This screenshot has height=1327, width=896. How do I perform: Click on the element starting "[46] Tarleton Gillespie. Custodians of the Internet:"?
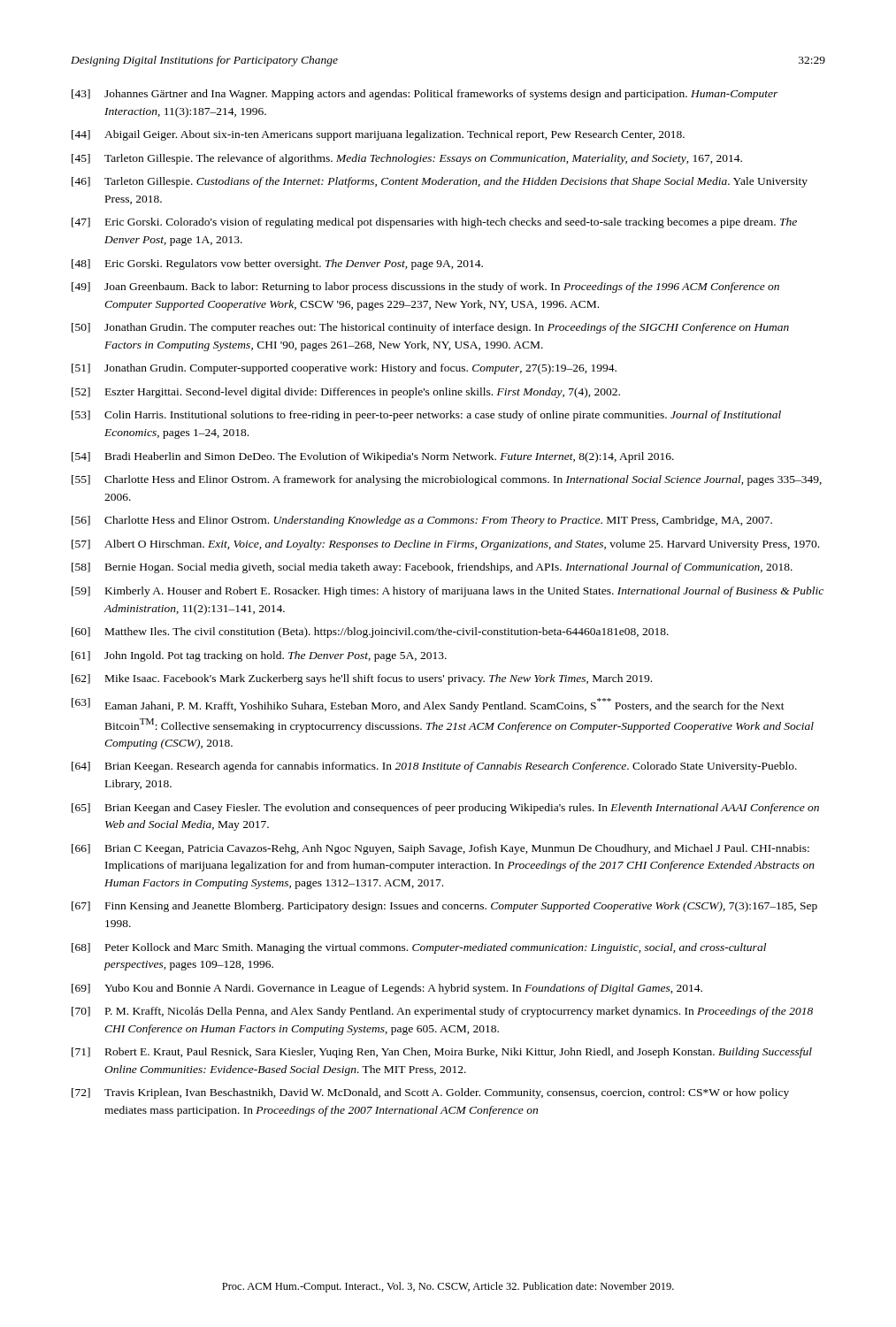pyautogui.click(x=448, y=190)
